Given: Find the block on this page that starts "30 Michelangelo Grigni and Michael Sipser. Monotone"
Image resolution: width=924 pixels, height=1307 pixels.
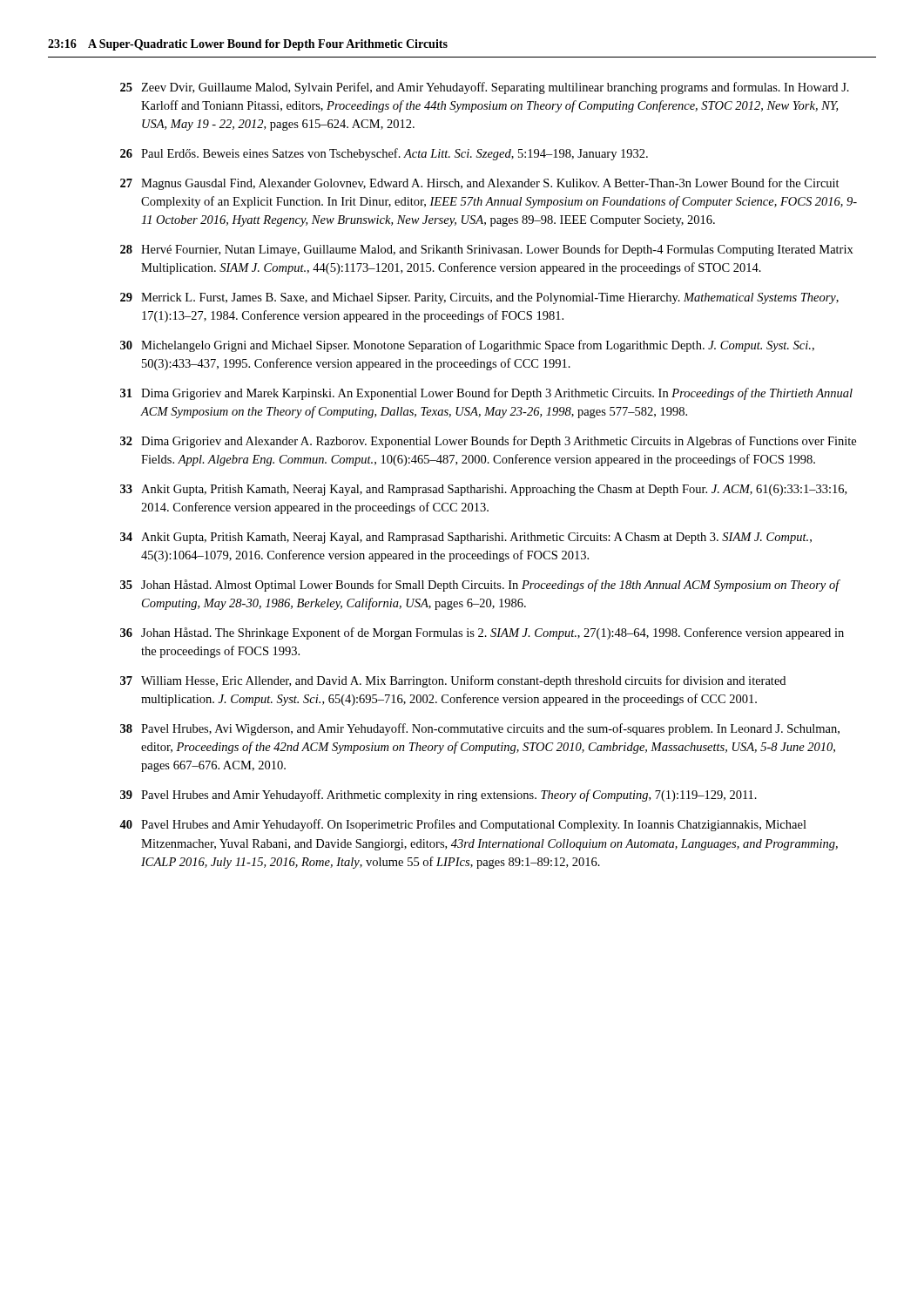Looking at the screenshot, I should 477,355.
